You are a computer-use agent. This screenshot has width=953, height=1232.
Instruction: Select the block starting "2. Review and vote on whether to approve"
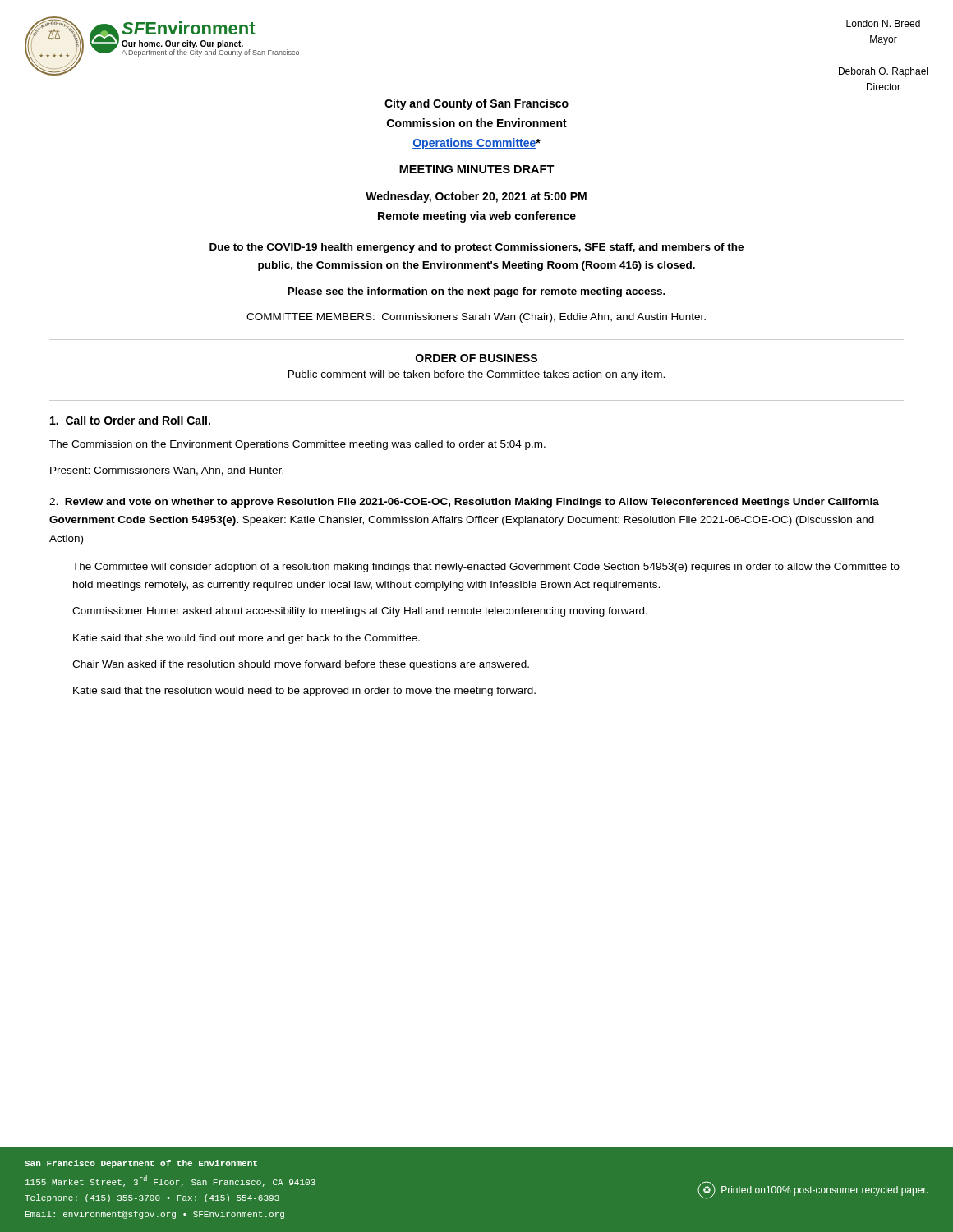pos(464,520)
